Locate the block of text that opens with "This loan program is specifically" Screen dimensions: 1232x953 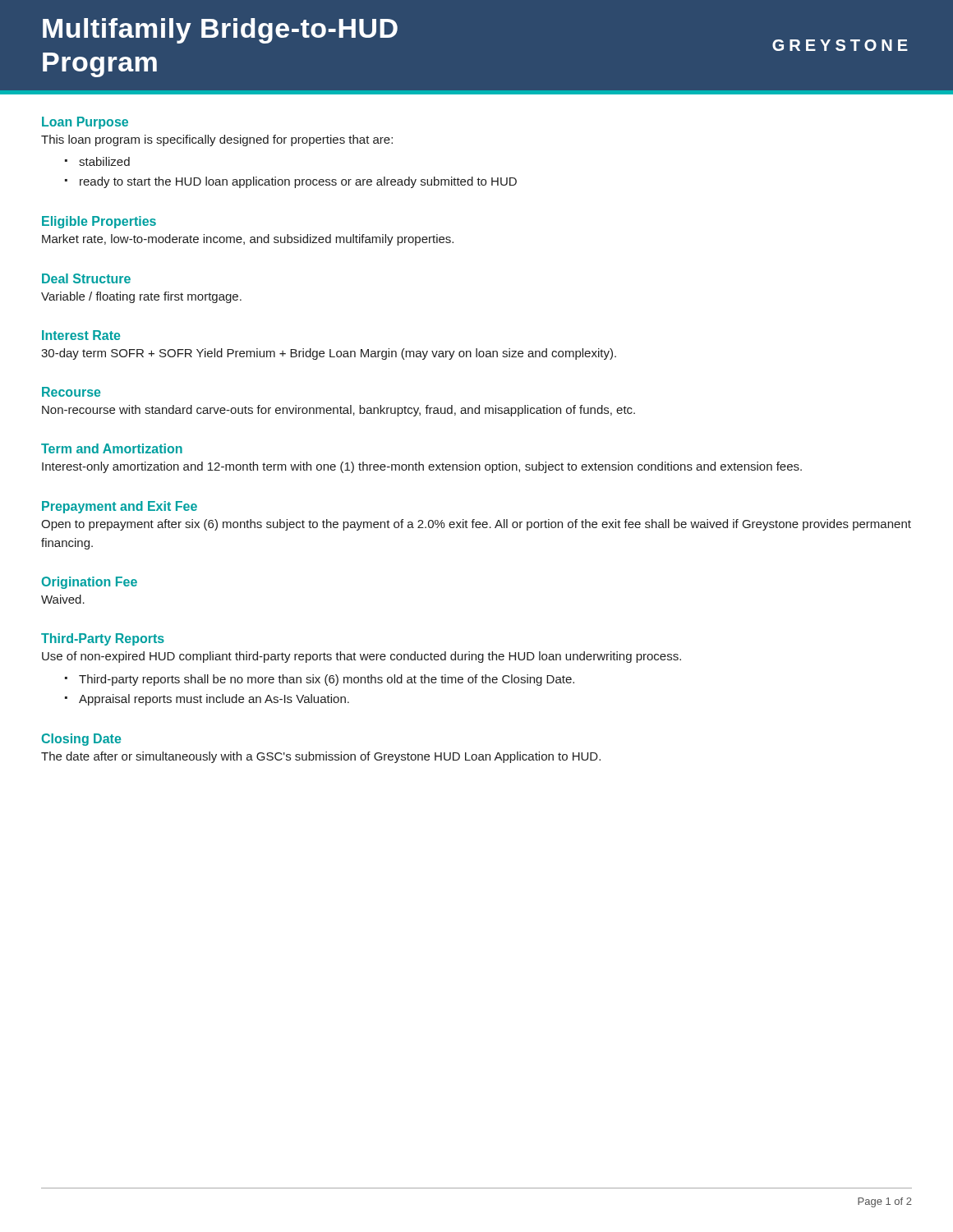click(217, 140)
